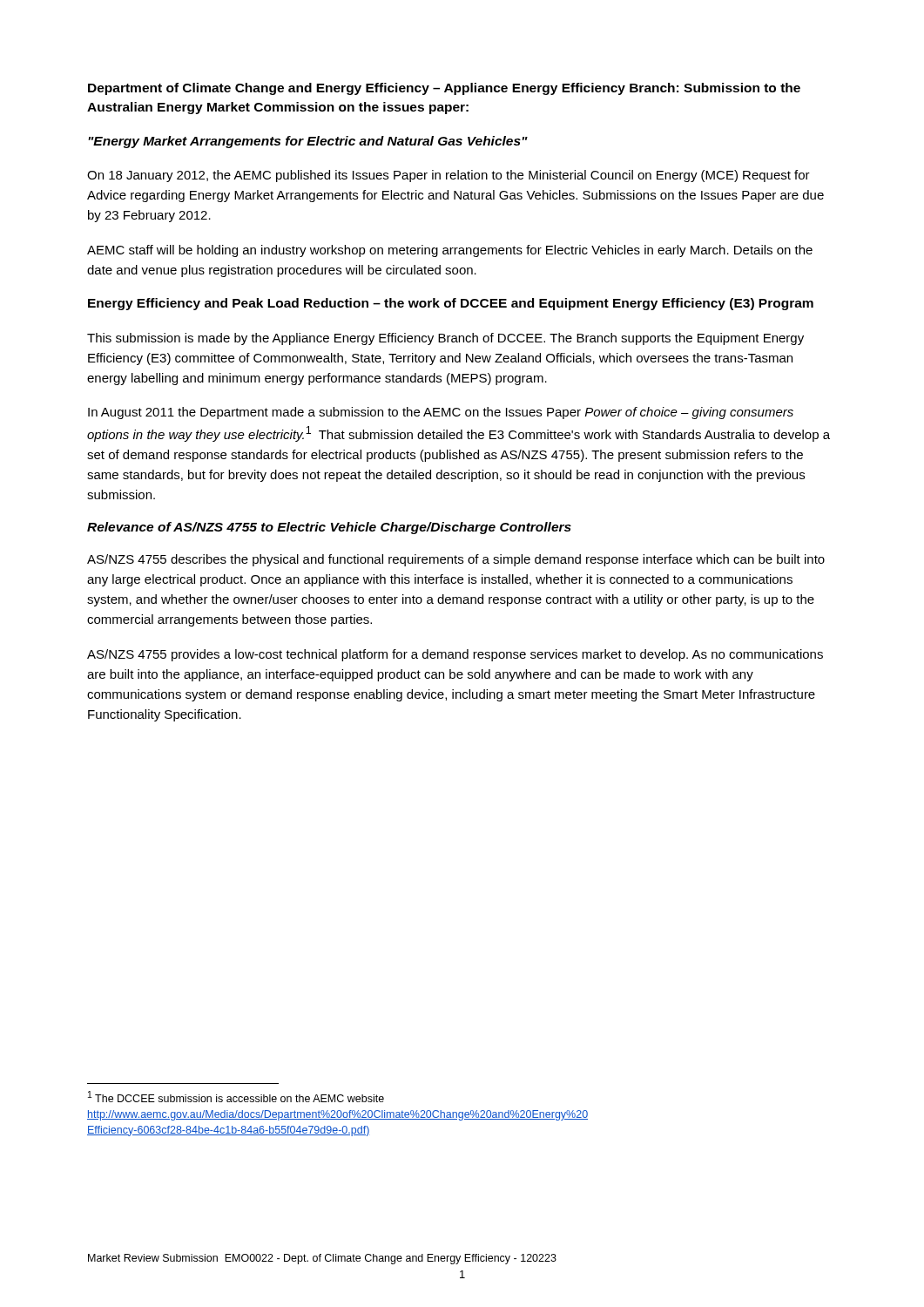Select the block starting "In August 2011 the Department made a"

(459, 453)
